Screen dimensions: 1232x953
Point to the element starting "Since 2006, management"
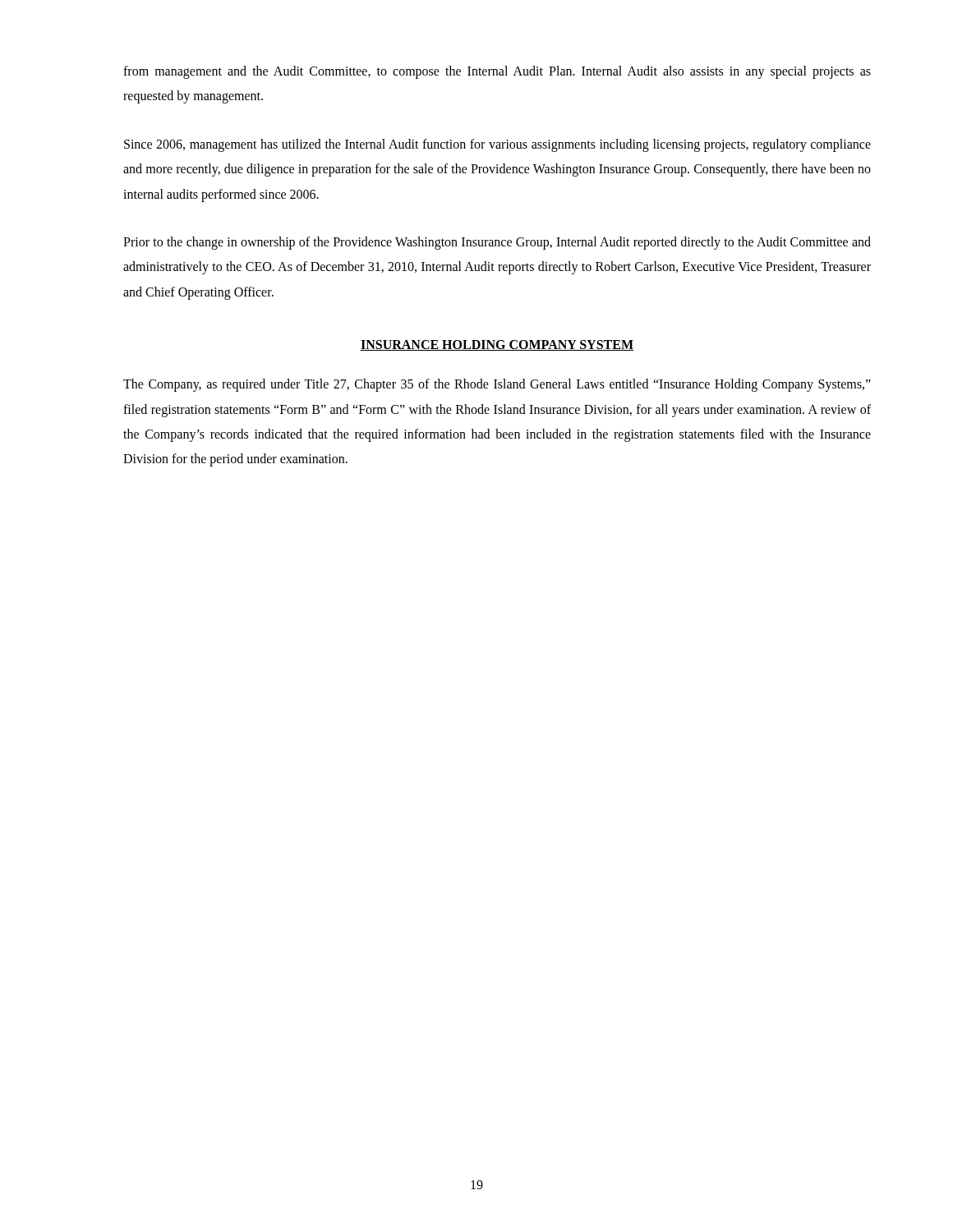(x=497, y=170)
